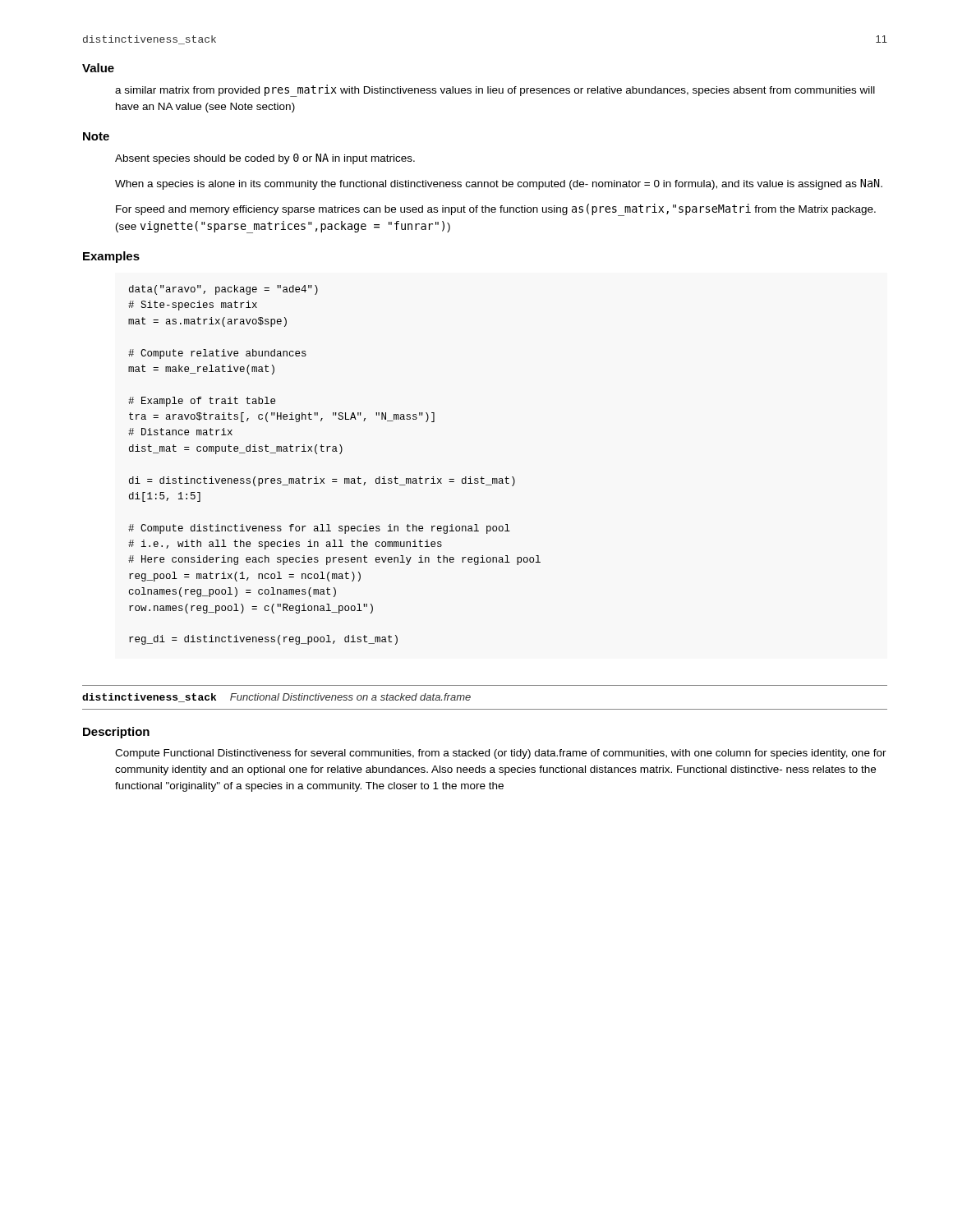Where is the passage that starts "For speed and memory efficiency sparse matrices"?
The image size is (953, 1232).
pyautogui.click(x=496, y=217)
